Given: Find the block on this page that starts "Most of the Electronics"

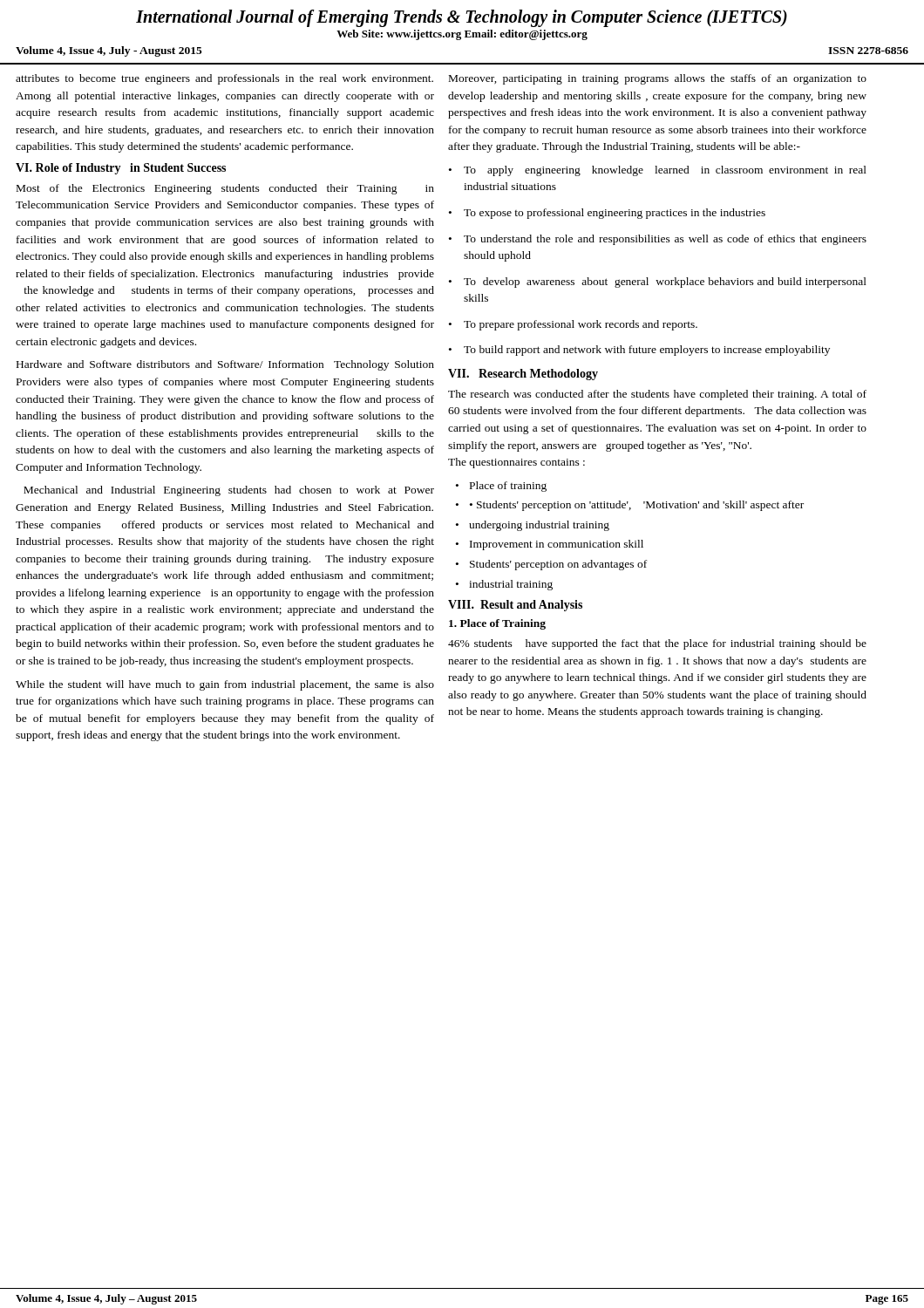Looking at the screenshot, I should [225, 462].
